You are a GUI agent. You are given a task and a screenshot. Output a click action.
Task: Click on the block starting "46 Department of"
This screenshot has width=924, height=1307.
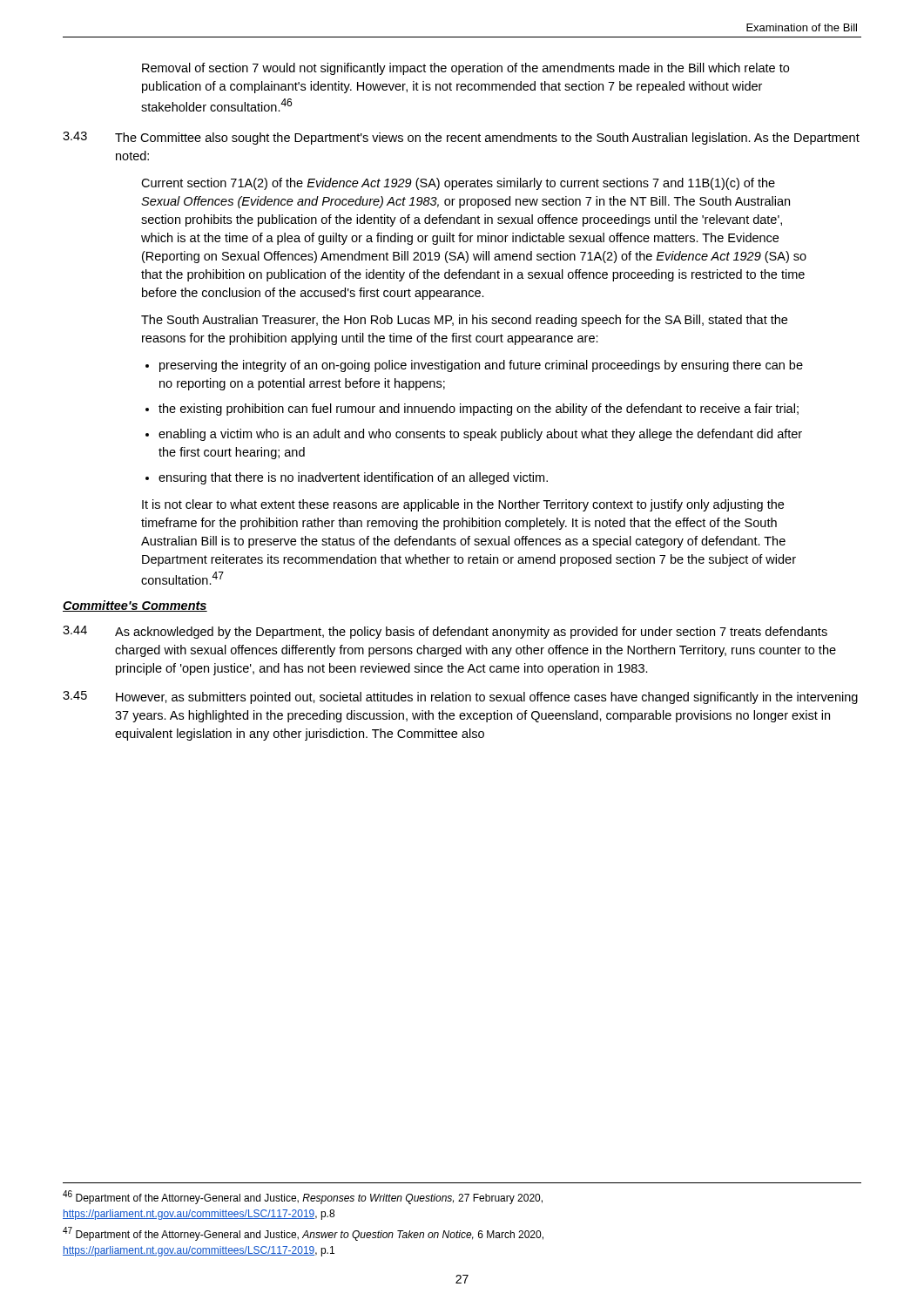303,1205
